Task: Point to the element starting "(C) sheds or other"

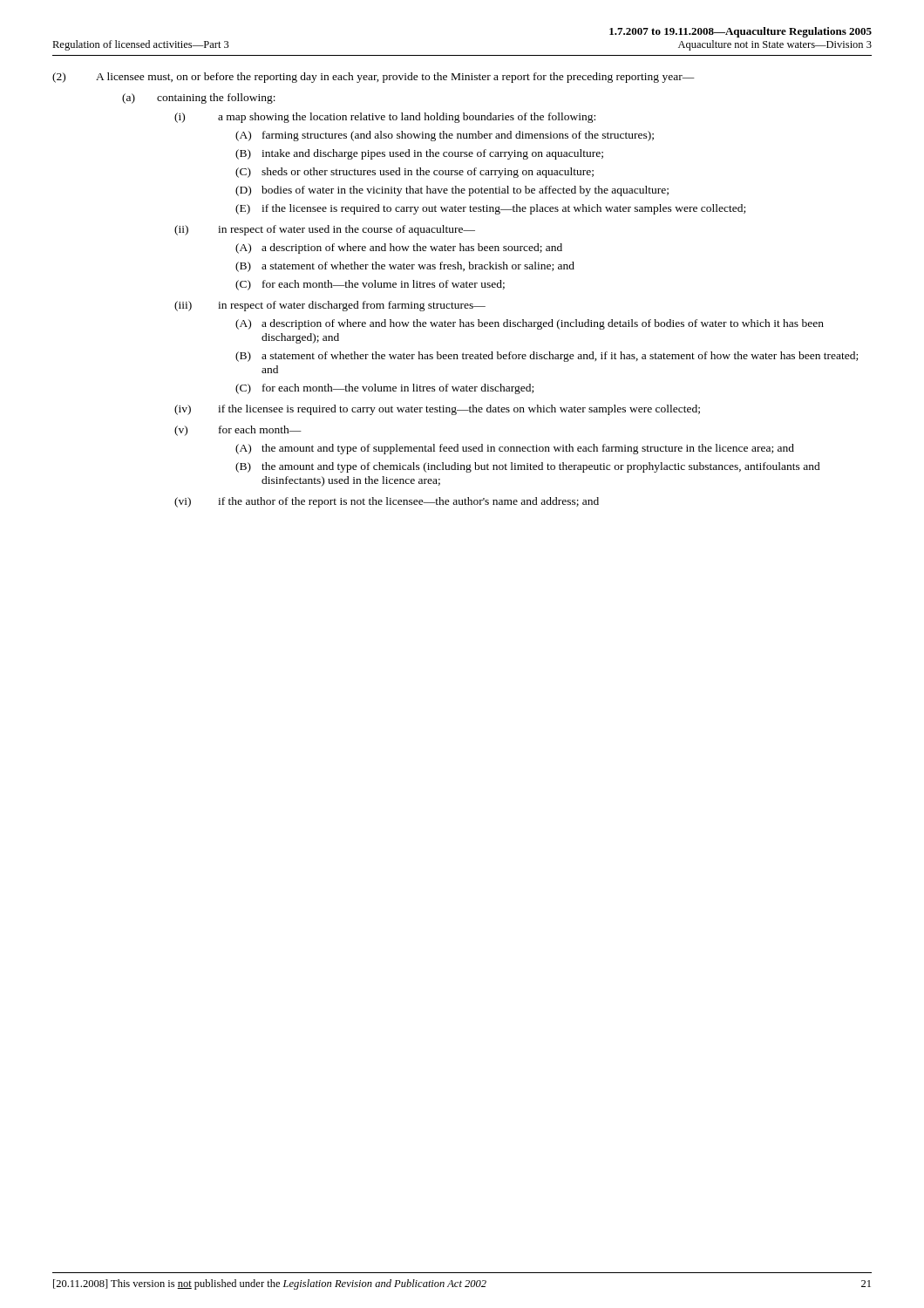Action: click(x=554, y=172)
